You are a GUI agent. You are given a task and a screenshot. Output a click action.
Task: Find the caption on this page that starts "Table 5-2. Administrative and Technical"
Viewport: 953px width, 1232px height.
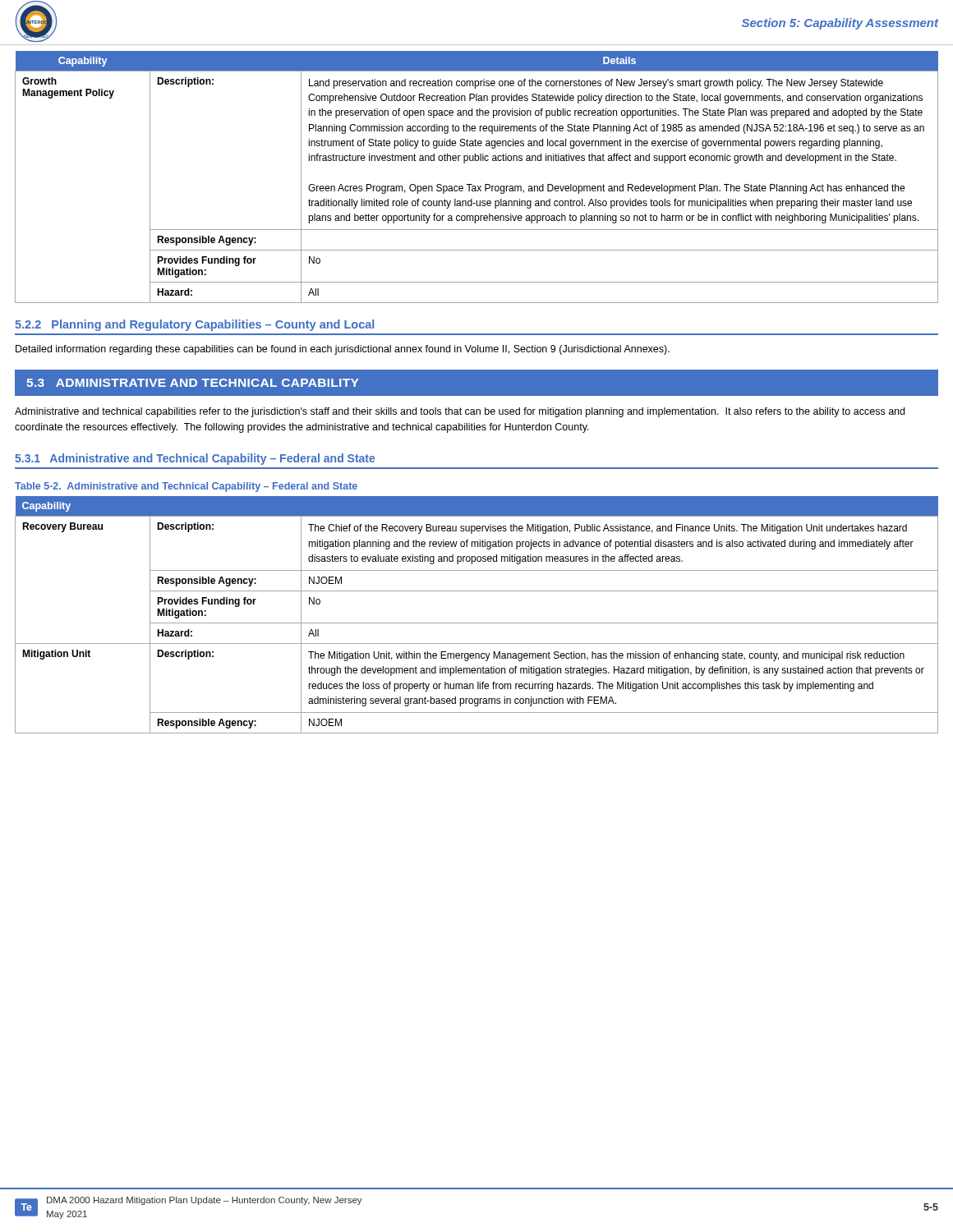click(186, 487)
